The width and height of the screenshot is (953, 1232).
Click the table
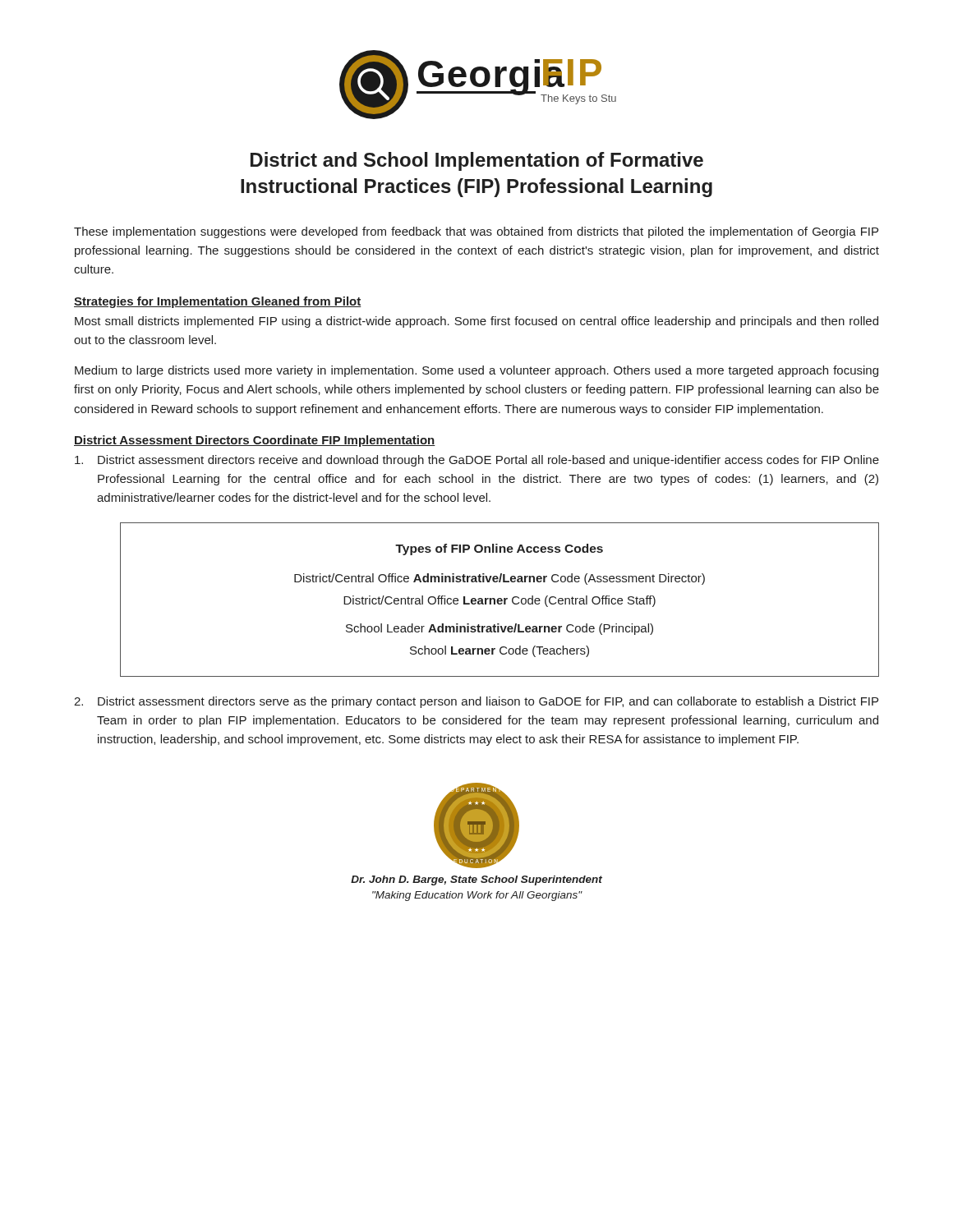488,599
